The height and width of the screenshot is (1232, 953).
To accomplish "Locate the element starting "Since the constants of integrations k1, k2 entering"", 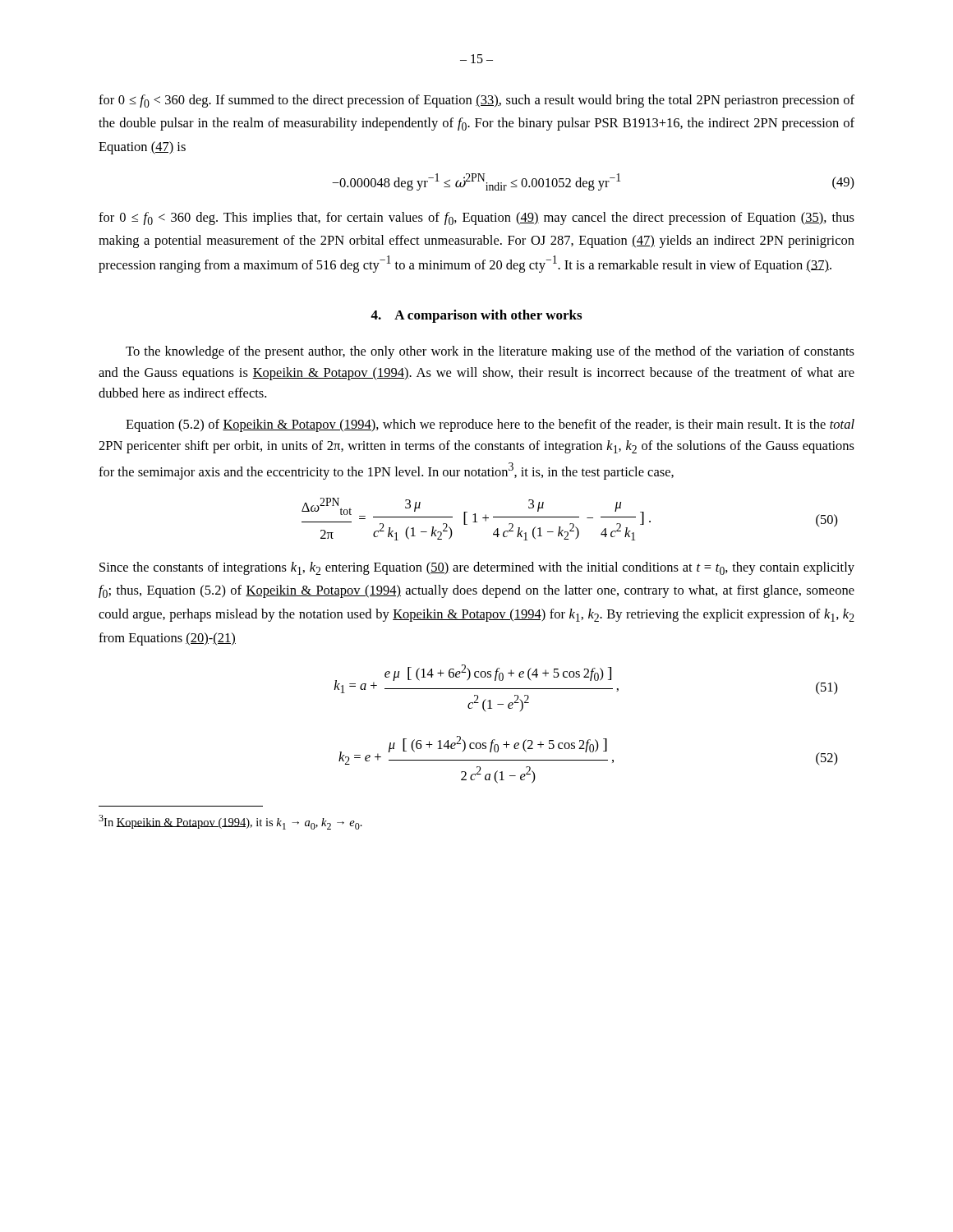I will 476,602.
